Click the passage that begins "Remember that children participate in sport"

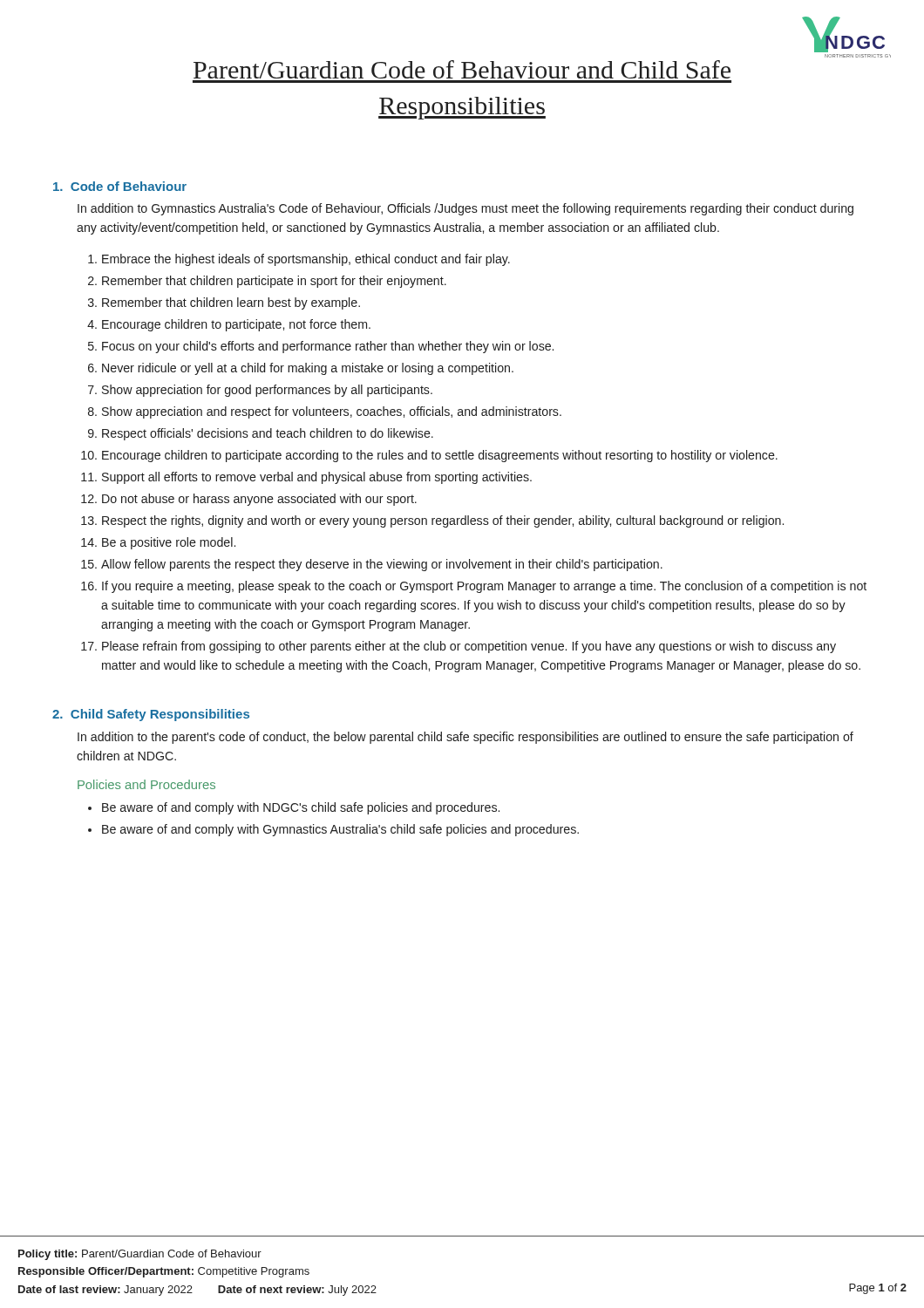[x=274, y=281]
